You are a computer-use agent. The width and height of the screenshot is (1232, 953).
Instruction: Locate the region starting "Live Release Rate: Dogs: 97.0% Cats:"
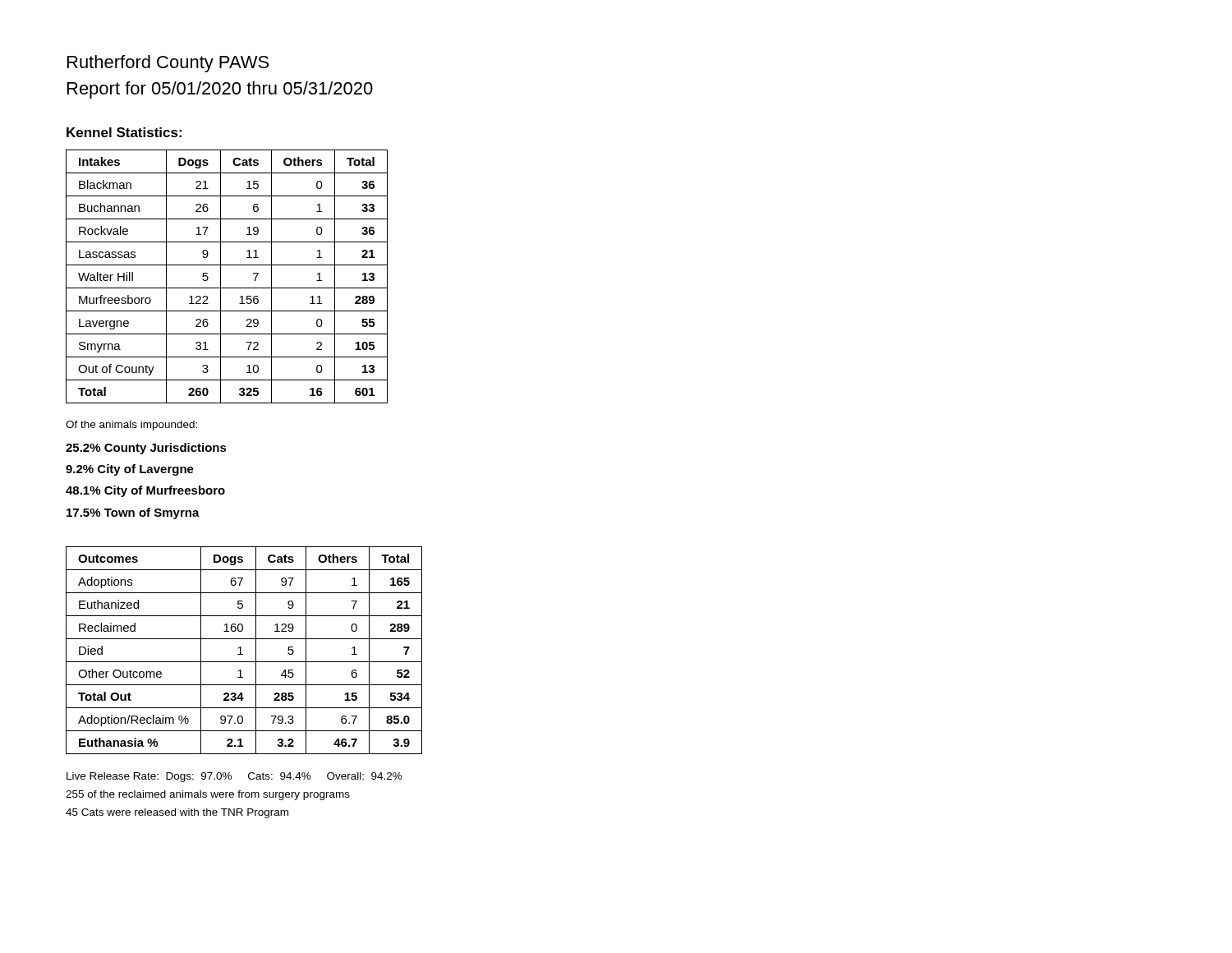(x=234, y=794)
